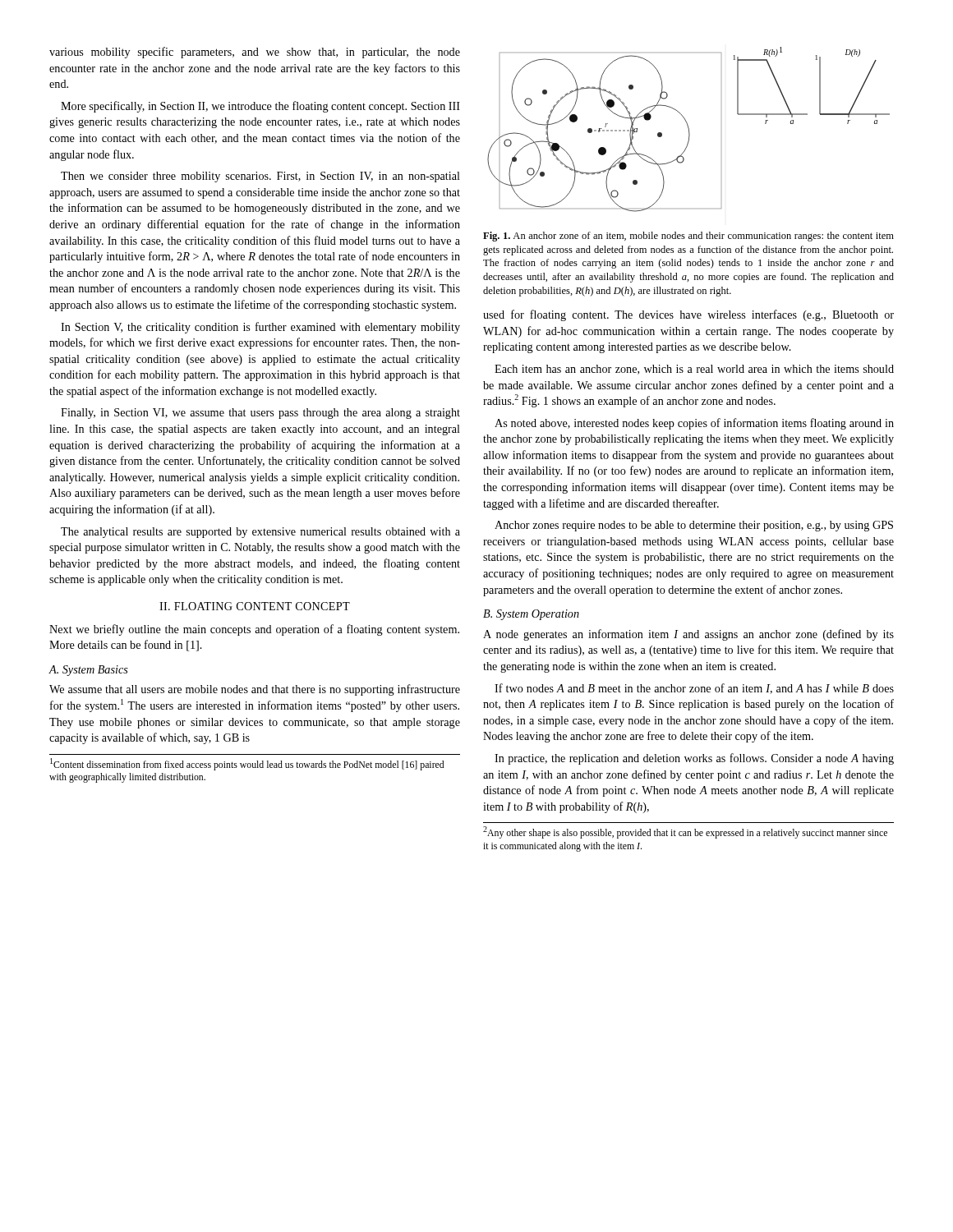
Task: Locate the caption that opens with "Fig. 1. An anchor zone of an"
Action: [688, 263]
